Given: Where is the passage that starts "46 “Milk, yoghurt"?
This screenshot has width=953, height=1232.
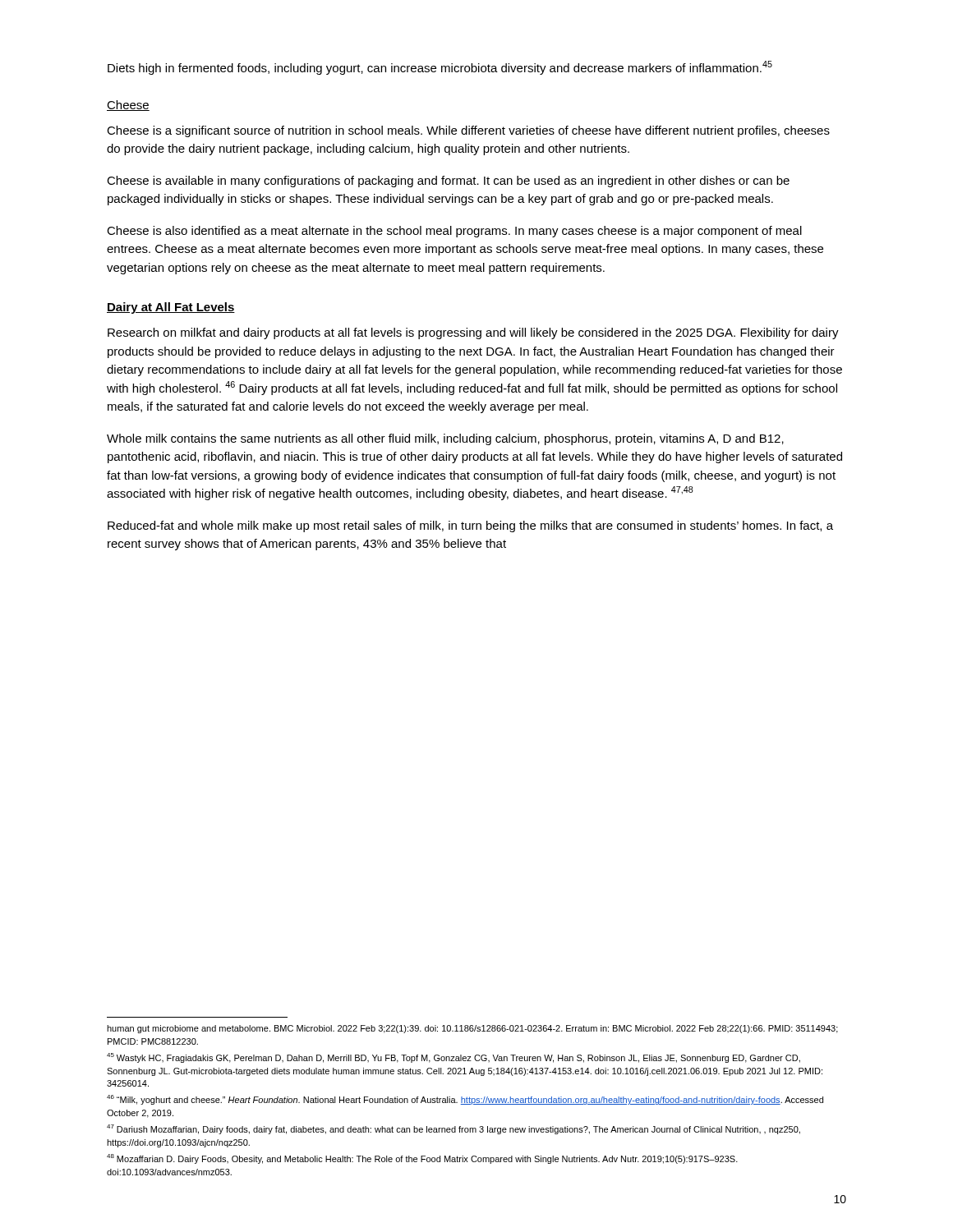Looking at the screenshot, I should tap(465, 1106).
